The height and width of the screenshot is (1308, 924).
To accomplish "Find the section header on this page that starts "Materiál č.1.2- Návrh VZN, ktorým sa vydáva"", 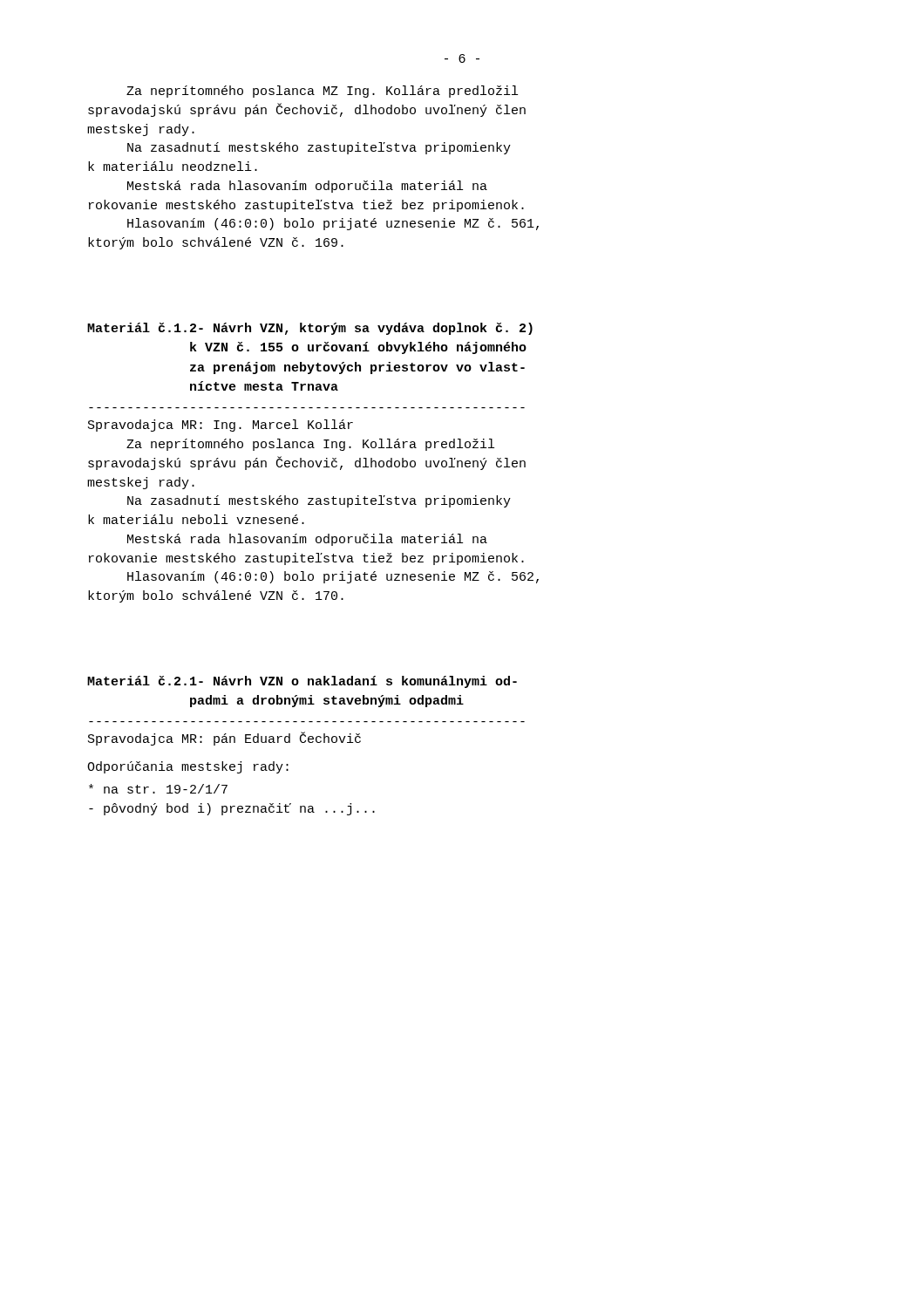I will pos(311,358).
